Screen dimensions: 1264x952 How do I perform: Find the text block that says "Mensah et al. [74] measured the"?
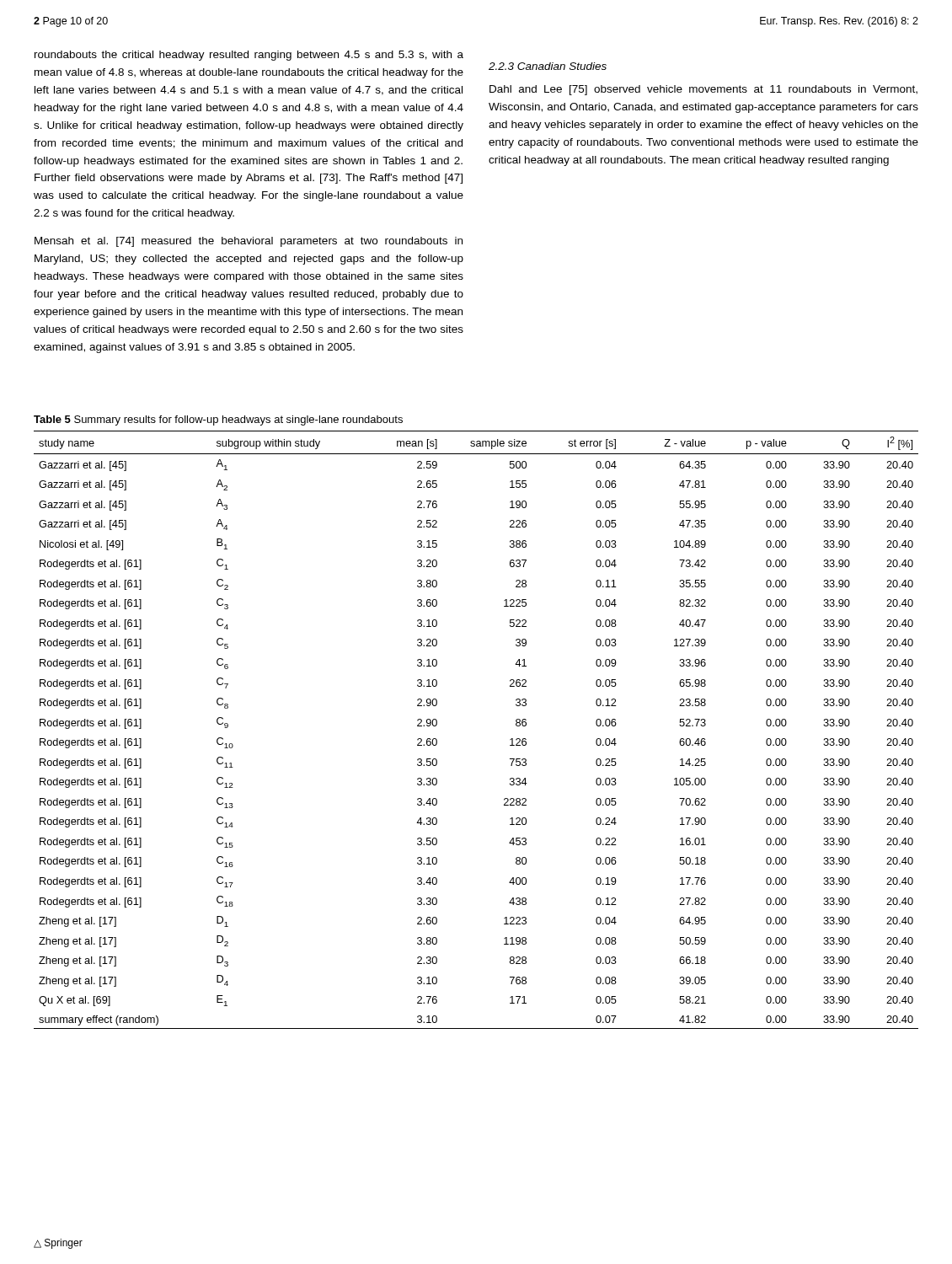[249, 294]
